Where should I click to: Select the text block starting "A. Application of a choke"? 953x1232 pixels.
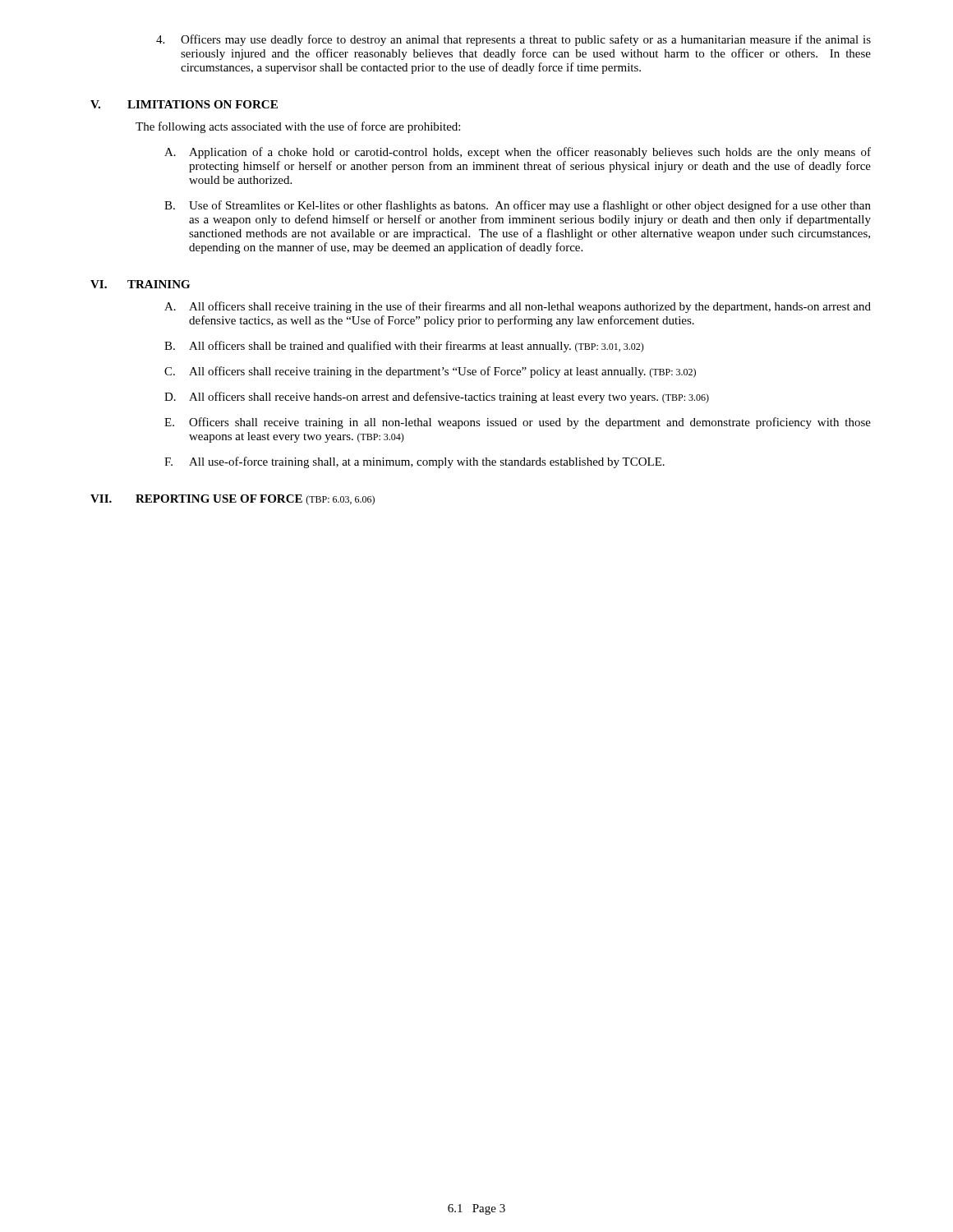pos(518,166)
